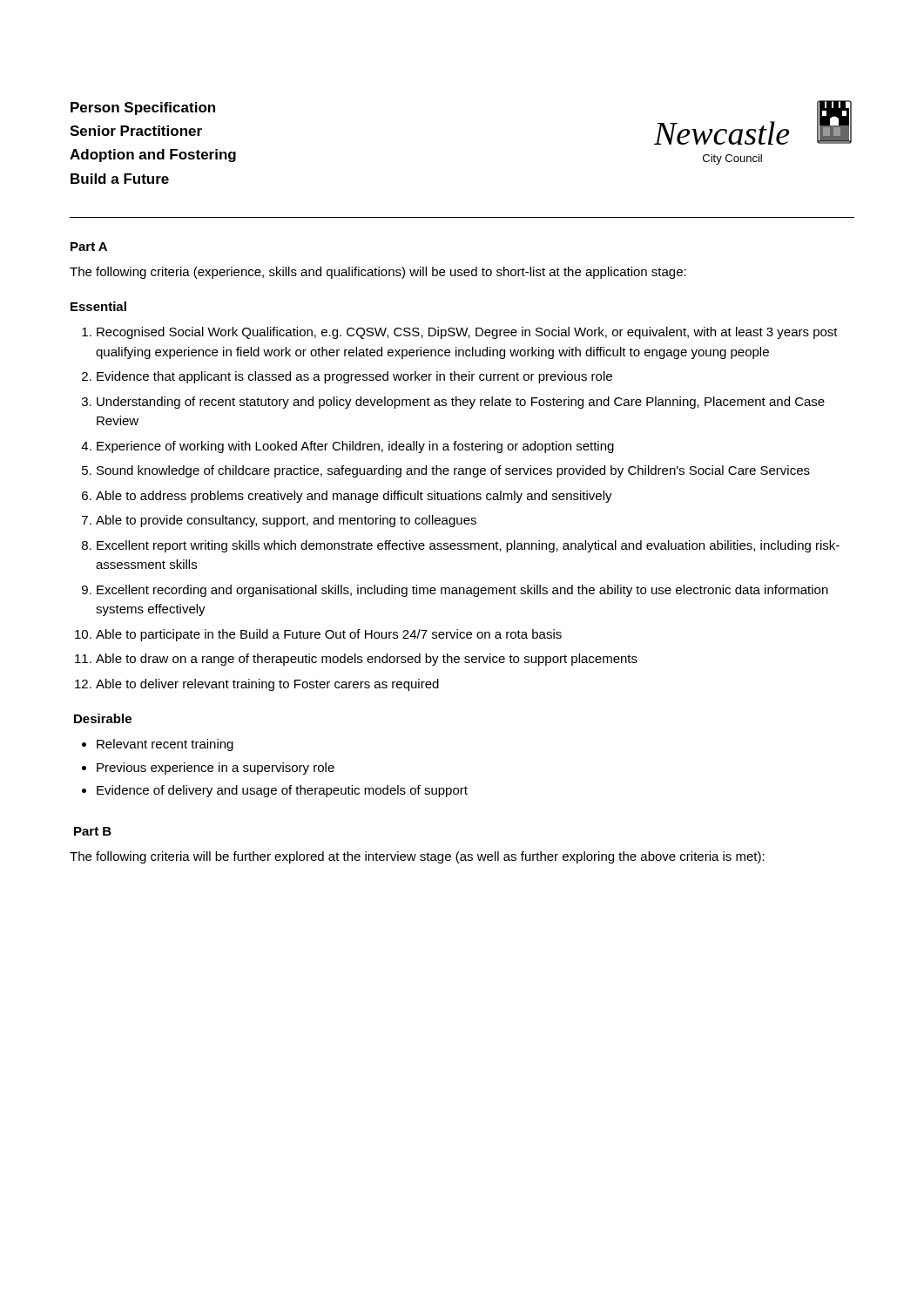Point to the block beginning "The following criteria will be further explored"
The height and width of the screenshot is (1307, 924).
point(417,856)
